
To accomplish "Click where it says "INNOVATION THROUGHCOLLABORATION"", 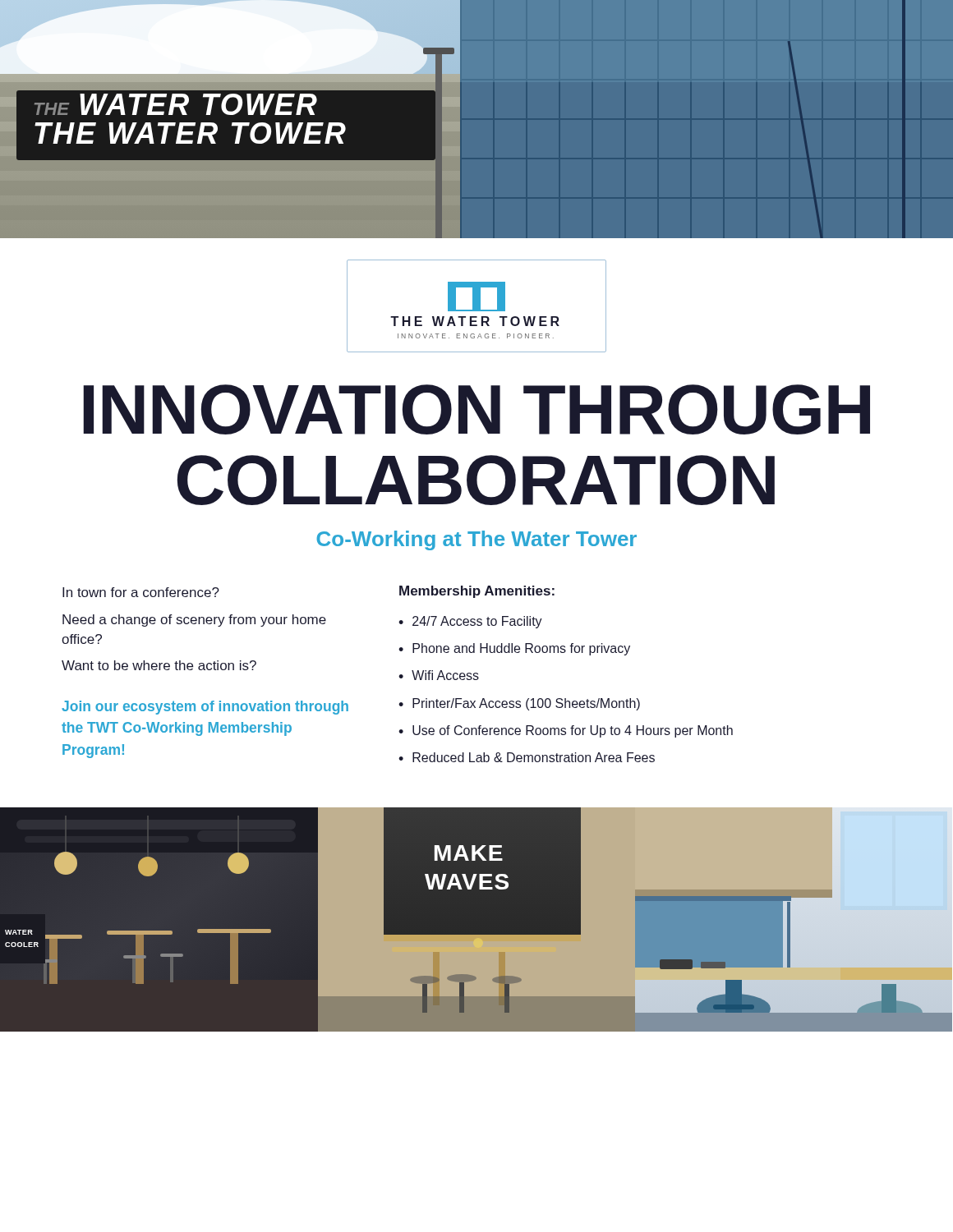I will tap(476, 442).
